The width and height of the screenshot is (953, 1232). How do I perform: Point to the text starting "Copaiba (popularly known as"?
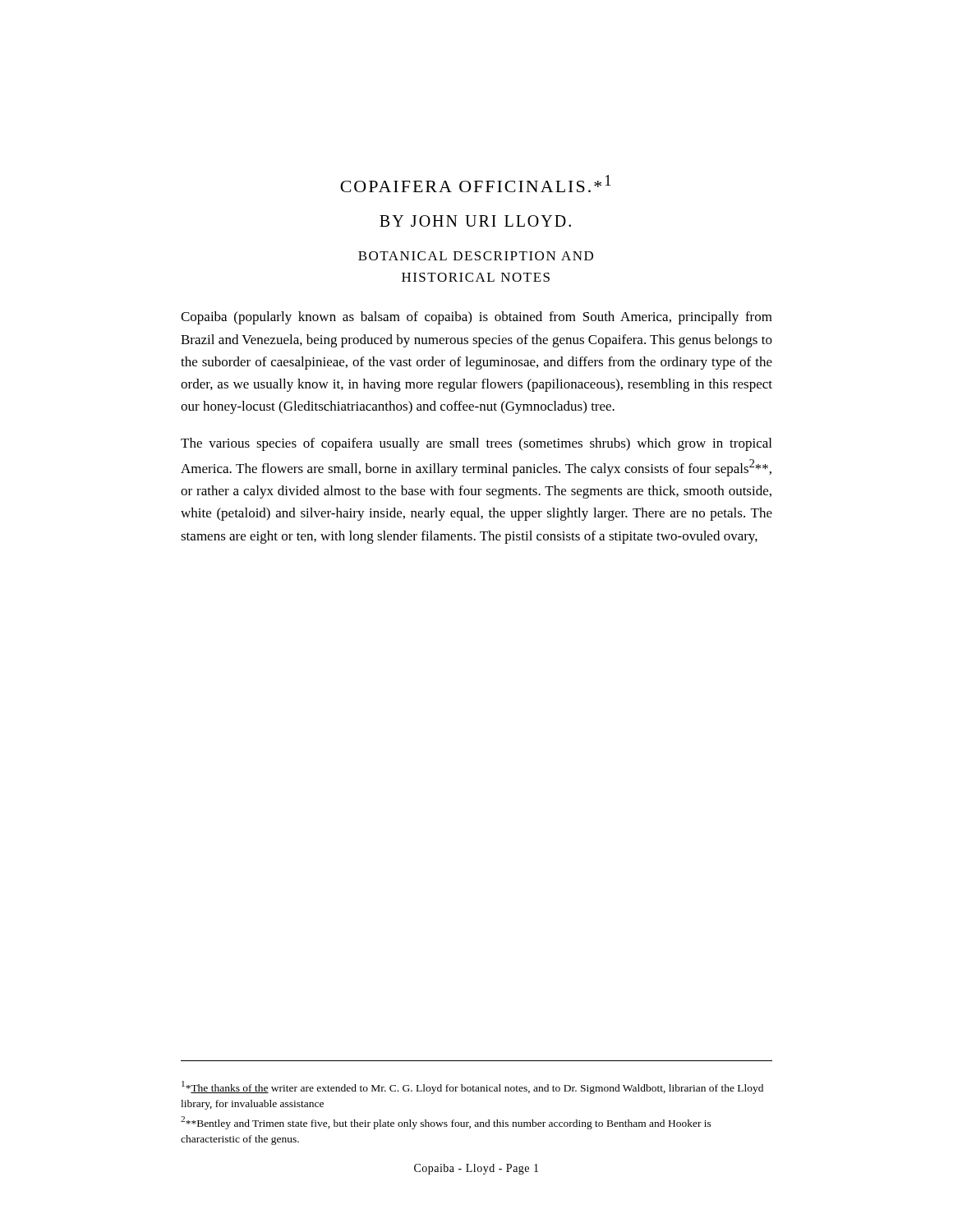pos(476,362)
